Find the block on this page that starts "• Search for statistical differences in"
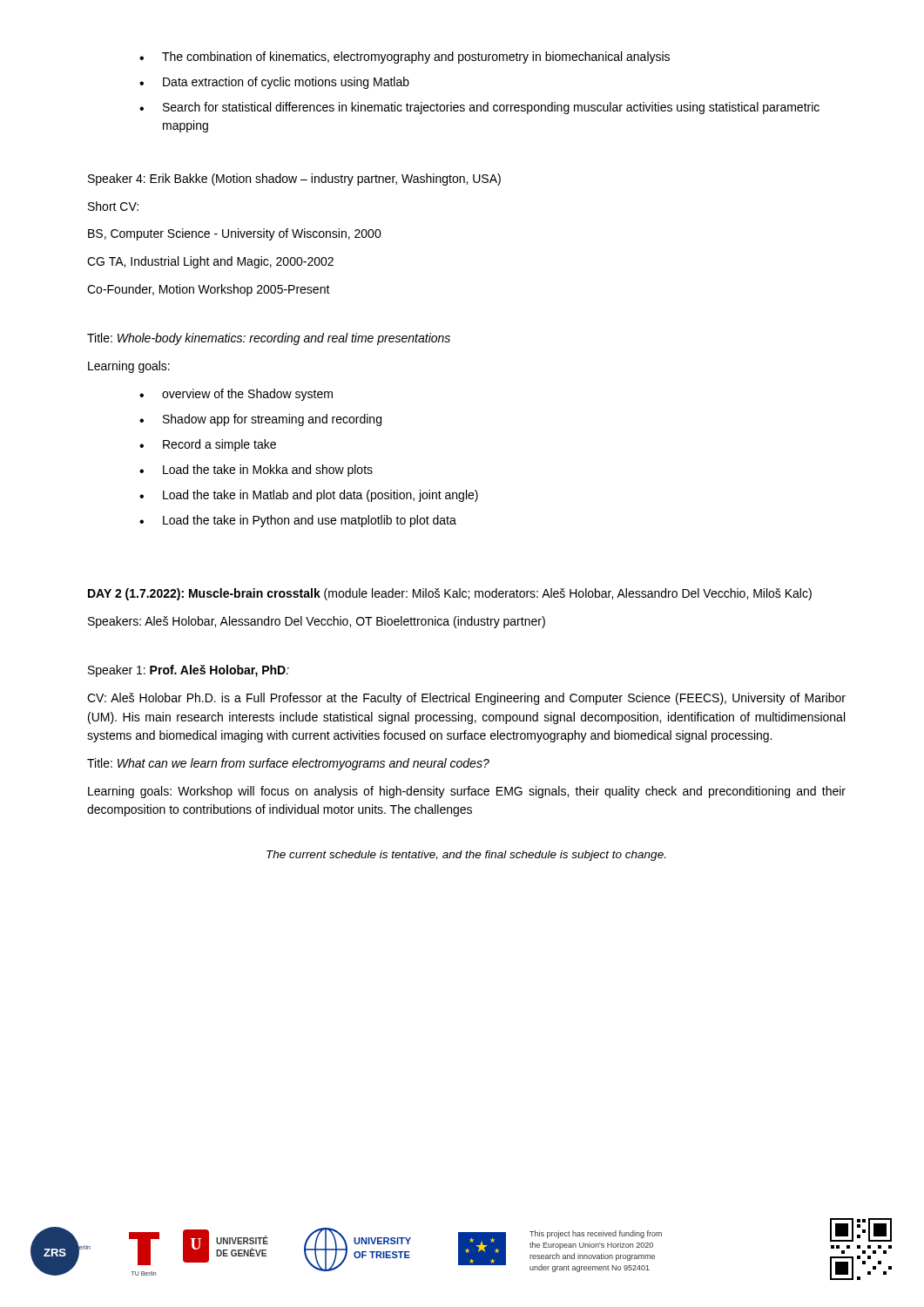 tap(492, 117)
